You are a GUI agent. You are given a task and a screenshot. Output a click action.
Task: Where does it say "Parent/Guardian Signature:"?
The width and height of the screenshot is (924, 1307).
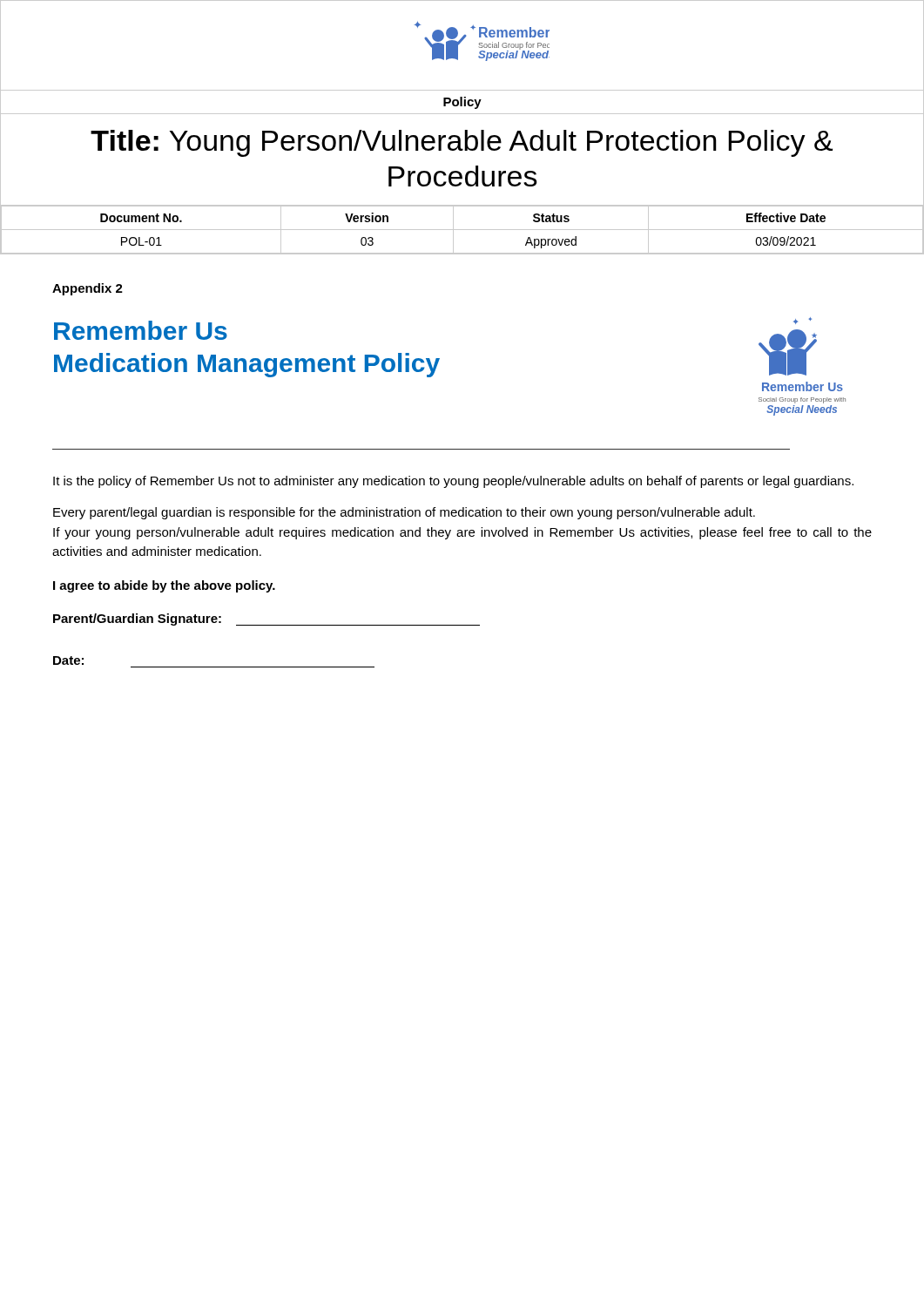(266, 617)
